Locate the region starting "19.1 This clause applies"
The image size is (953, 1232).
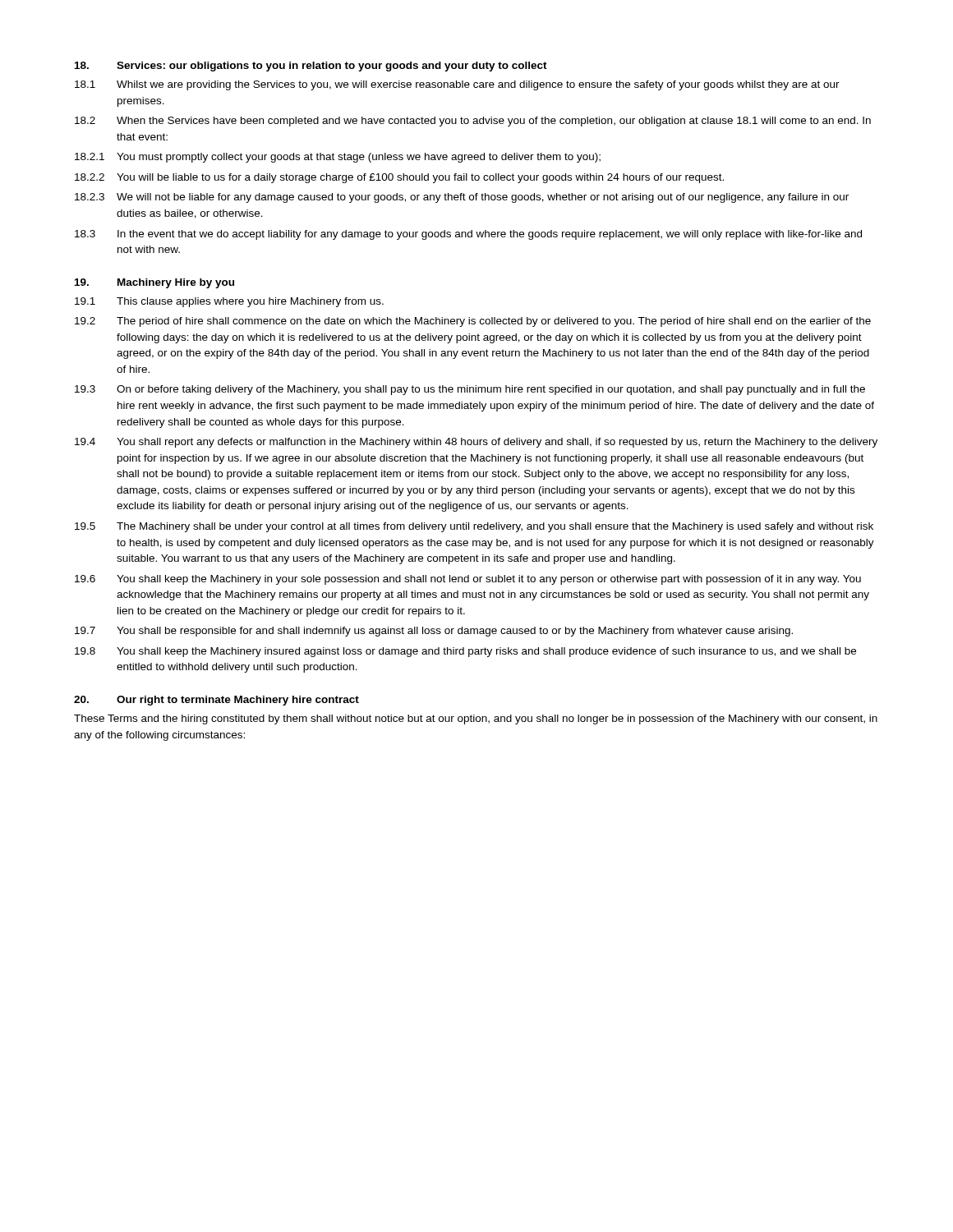pos(229,302)
